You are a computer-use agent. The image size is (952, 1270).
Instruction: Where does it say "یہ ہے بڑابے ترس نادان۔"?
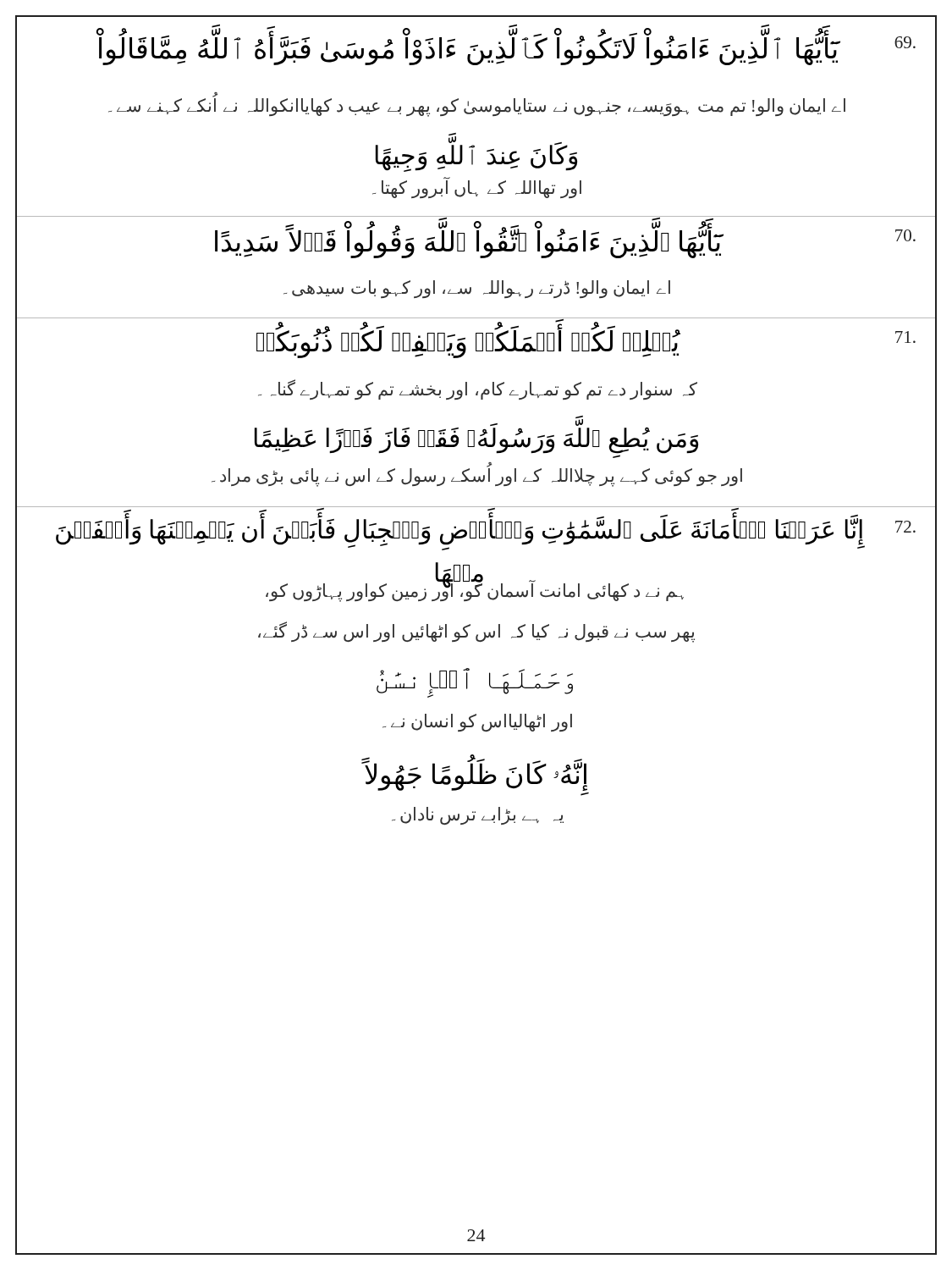click(476, 814)
